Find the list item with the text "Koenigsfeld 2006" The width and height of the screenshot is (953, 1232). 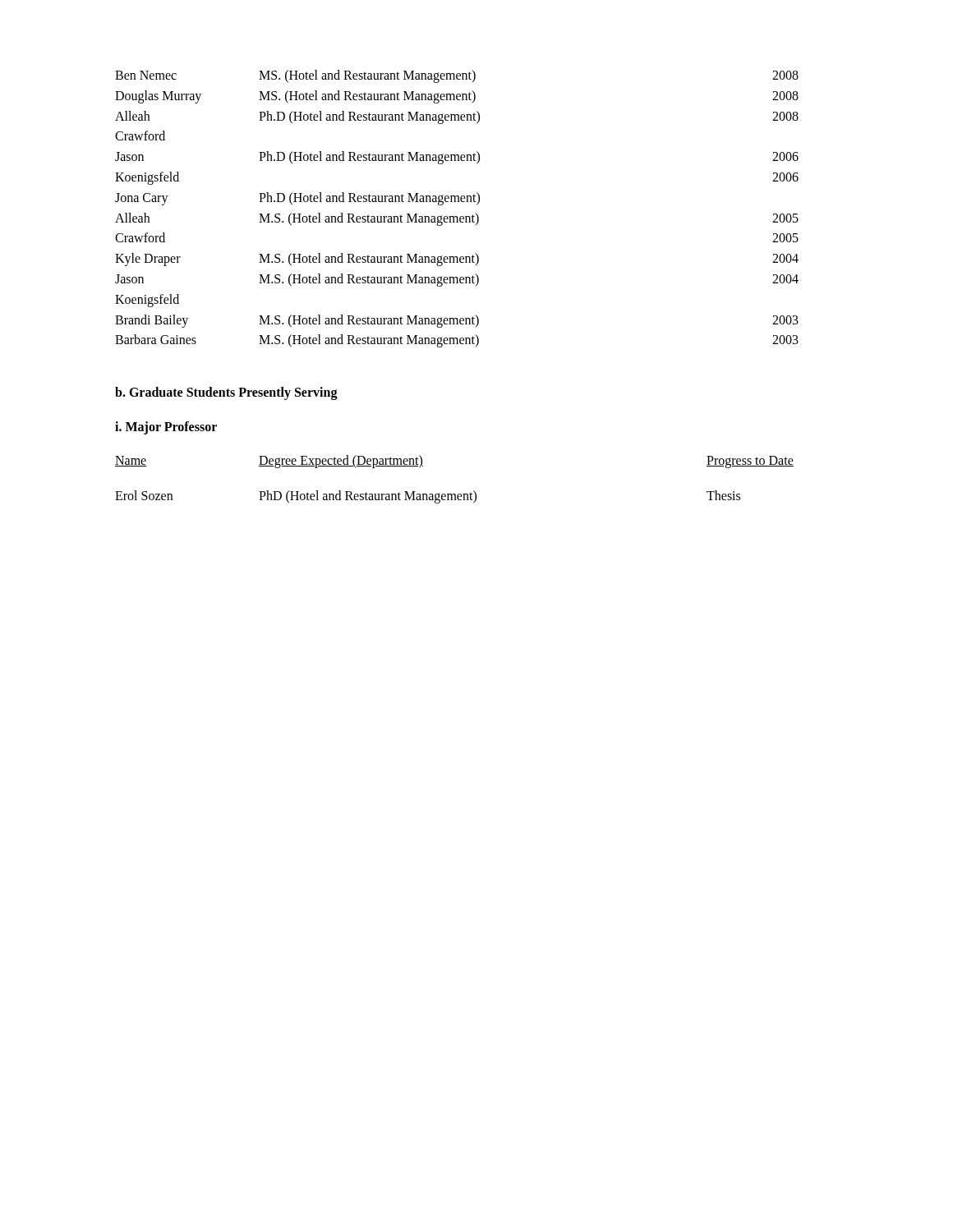pyautogui.click(x=152, y=178)
